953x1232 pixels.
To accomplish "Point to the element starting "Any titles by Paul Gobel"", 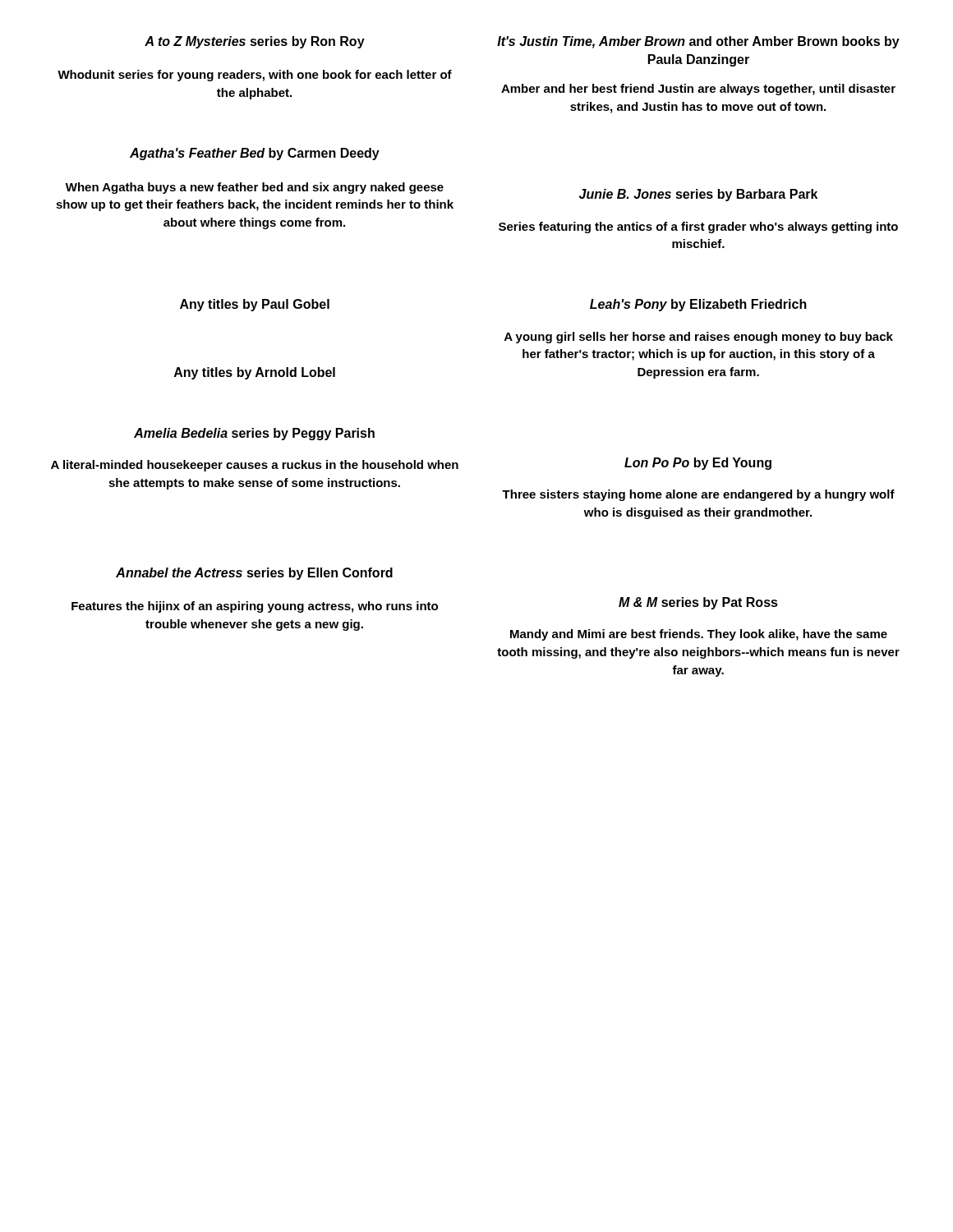I will point(255,304).
